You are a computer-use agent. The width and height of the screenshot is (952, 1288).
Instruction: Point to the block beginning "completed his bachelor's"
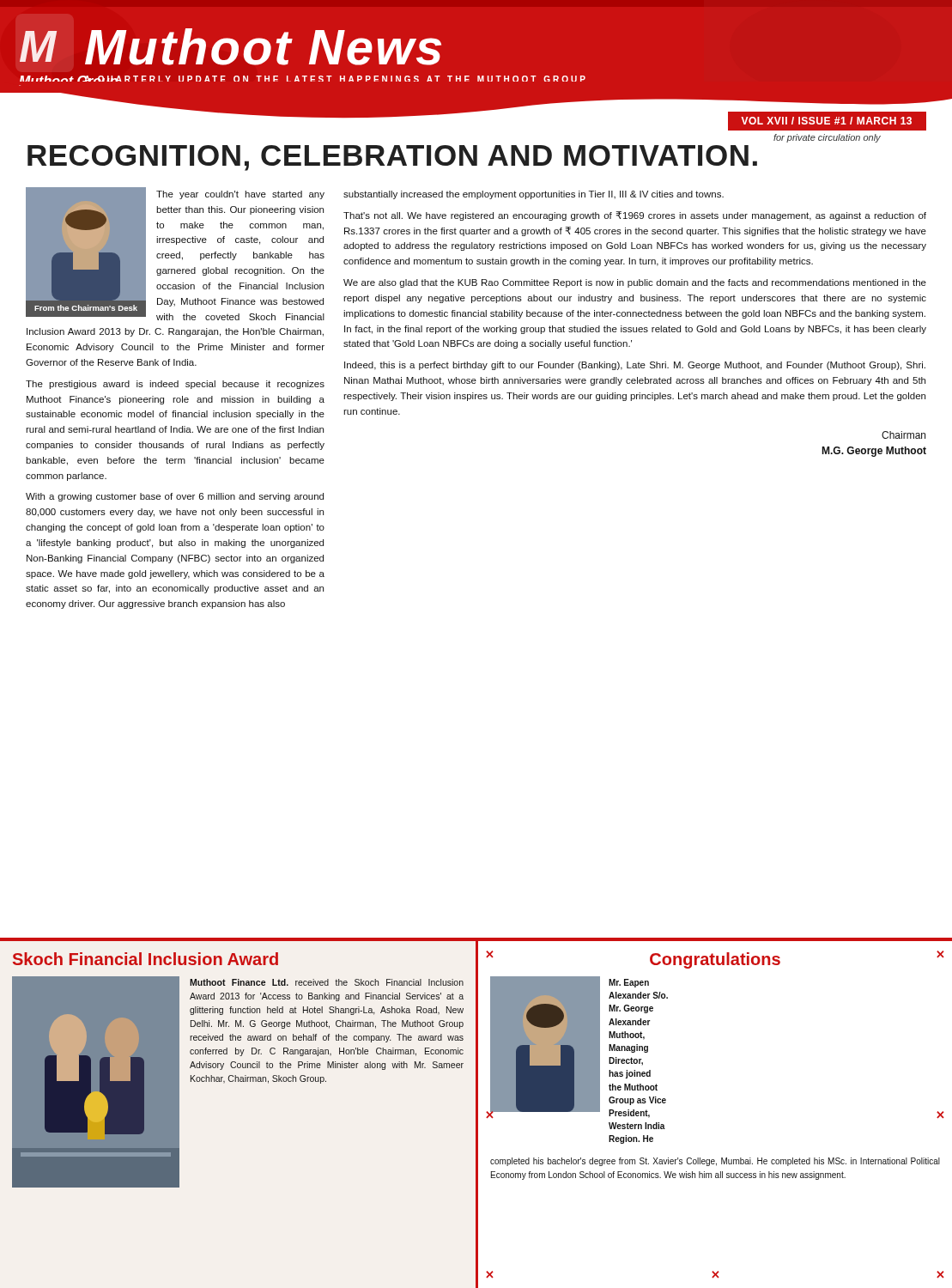(715, 1168)
